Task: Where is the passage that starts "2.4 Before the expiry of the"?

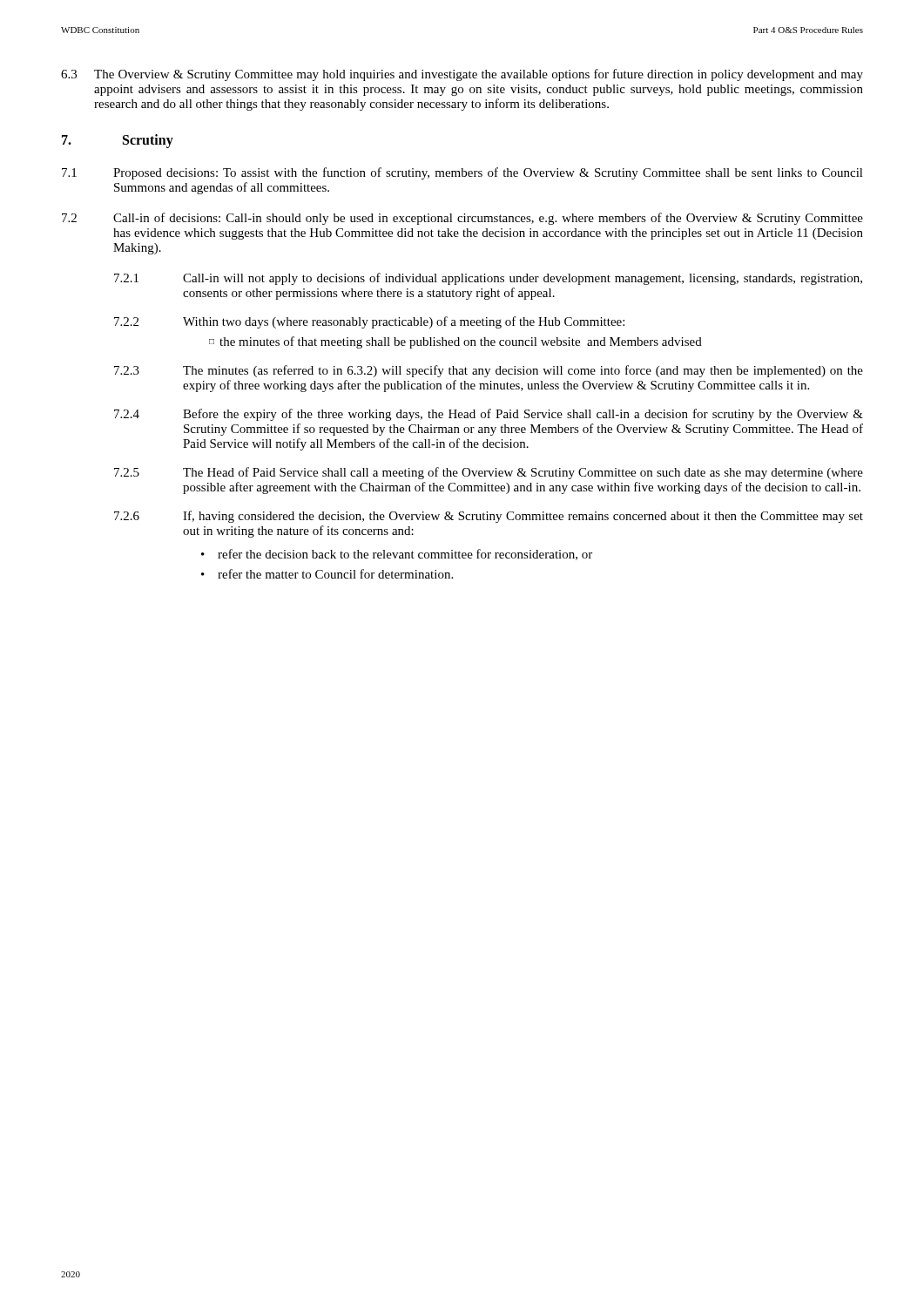Action: pyautogui.click(x=488, y=429)
